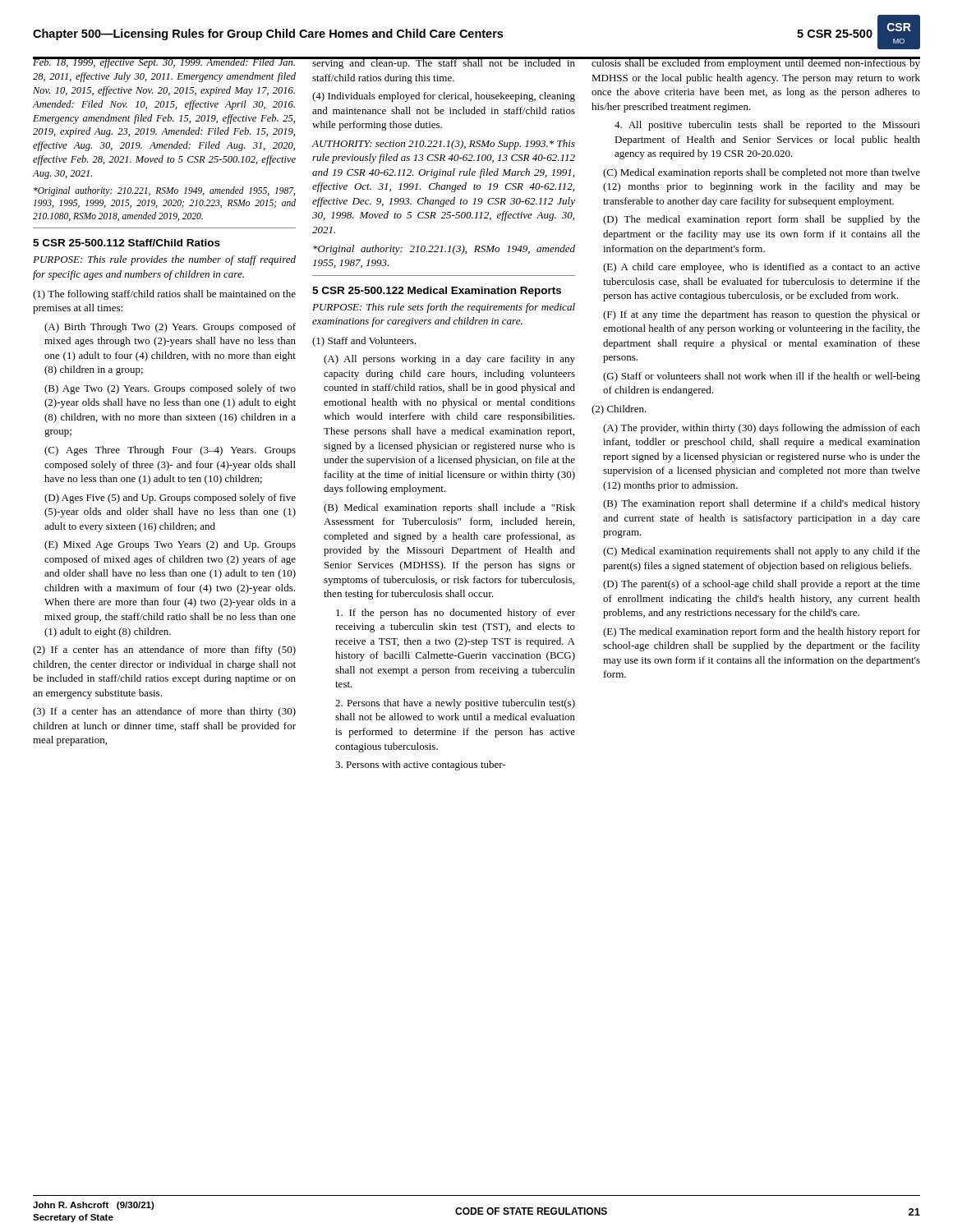
Task: Find the logo
Action: (899, 34)
